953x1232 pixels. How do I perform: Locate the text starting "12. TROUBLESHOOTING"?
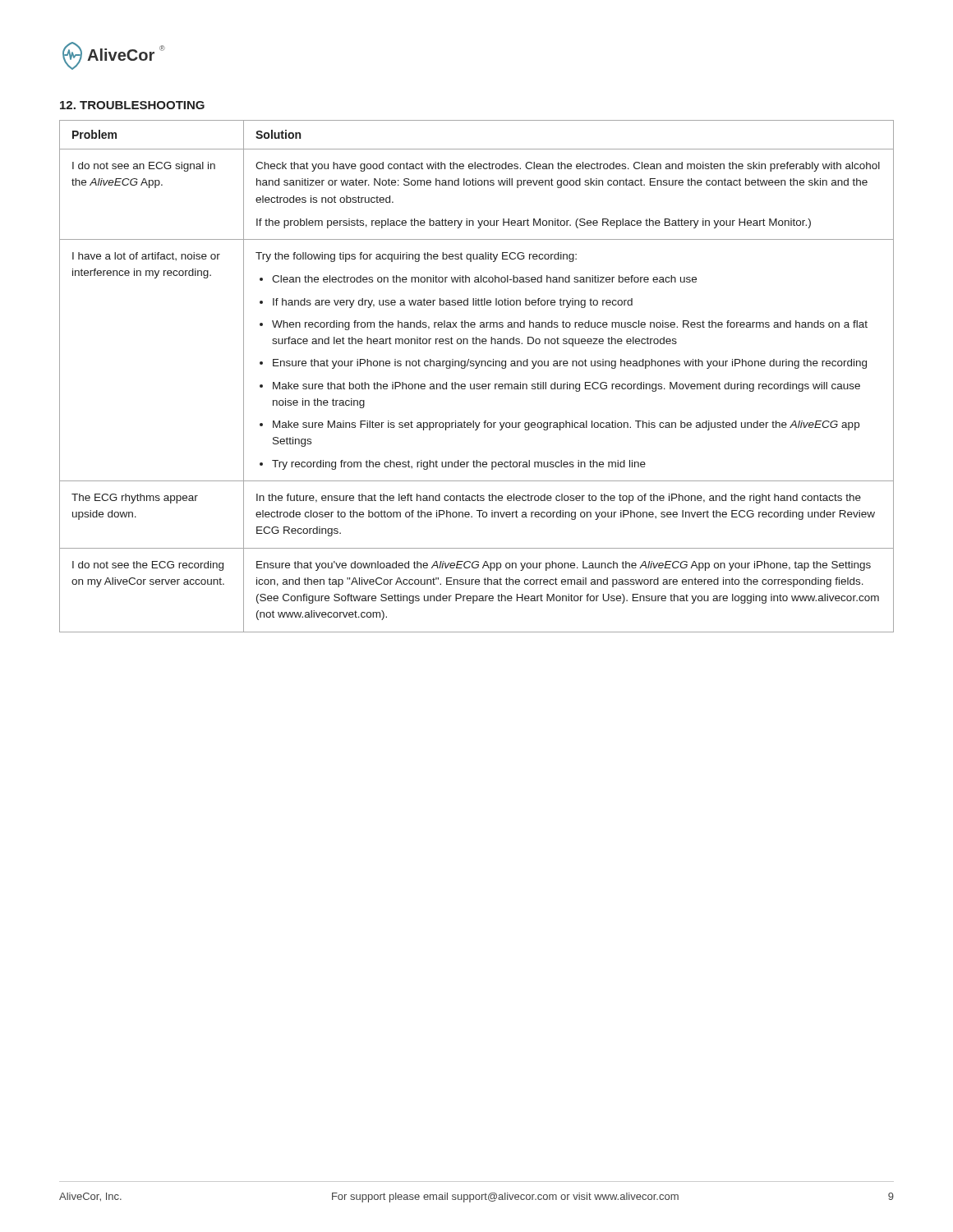pyautogui.click(x=132, y=105)
